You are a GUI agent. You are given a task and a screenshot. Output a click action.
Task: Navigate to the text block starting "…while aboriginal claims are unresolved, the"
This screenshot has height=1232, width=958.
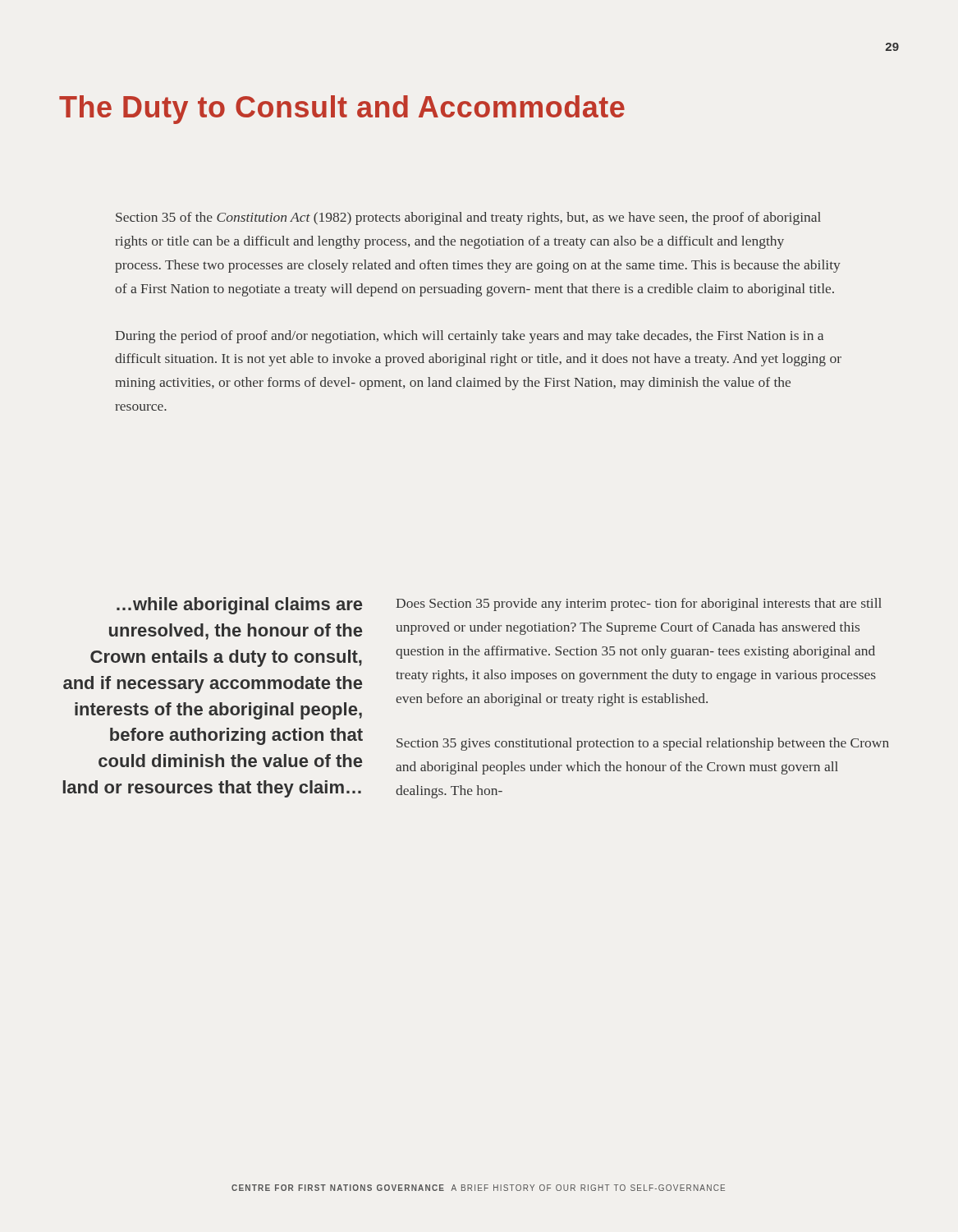[211, 696]
